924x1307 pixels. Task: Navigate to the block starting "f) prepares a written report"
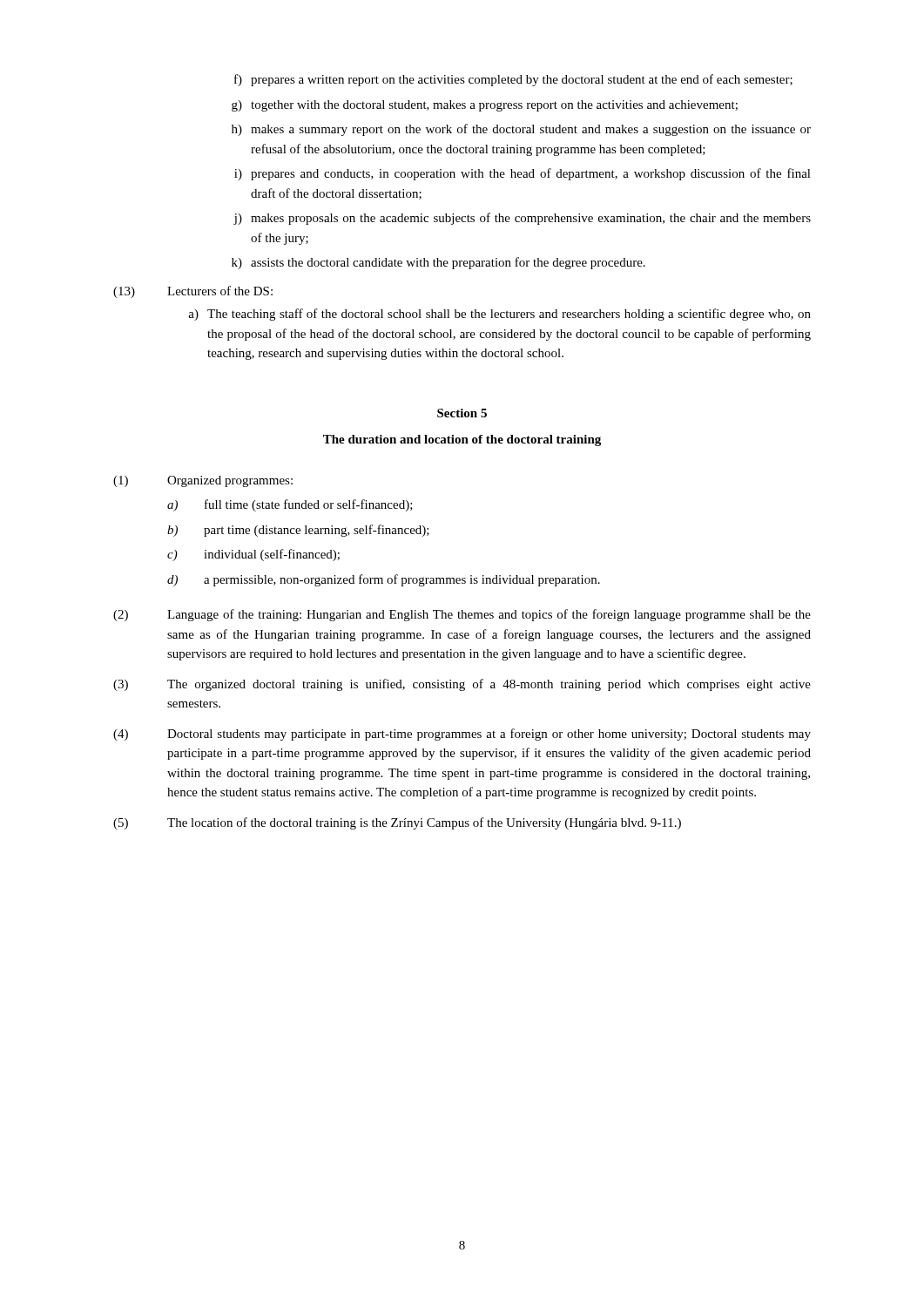(x=506, y=79)
